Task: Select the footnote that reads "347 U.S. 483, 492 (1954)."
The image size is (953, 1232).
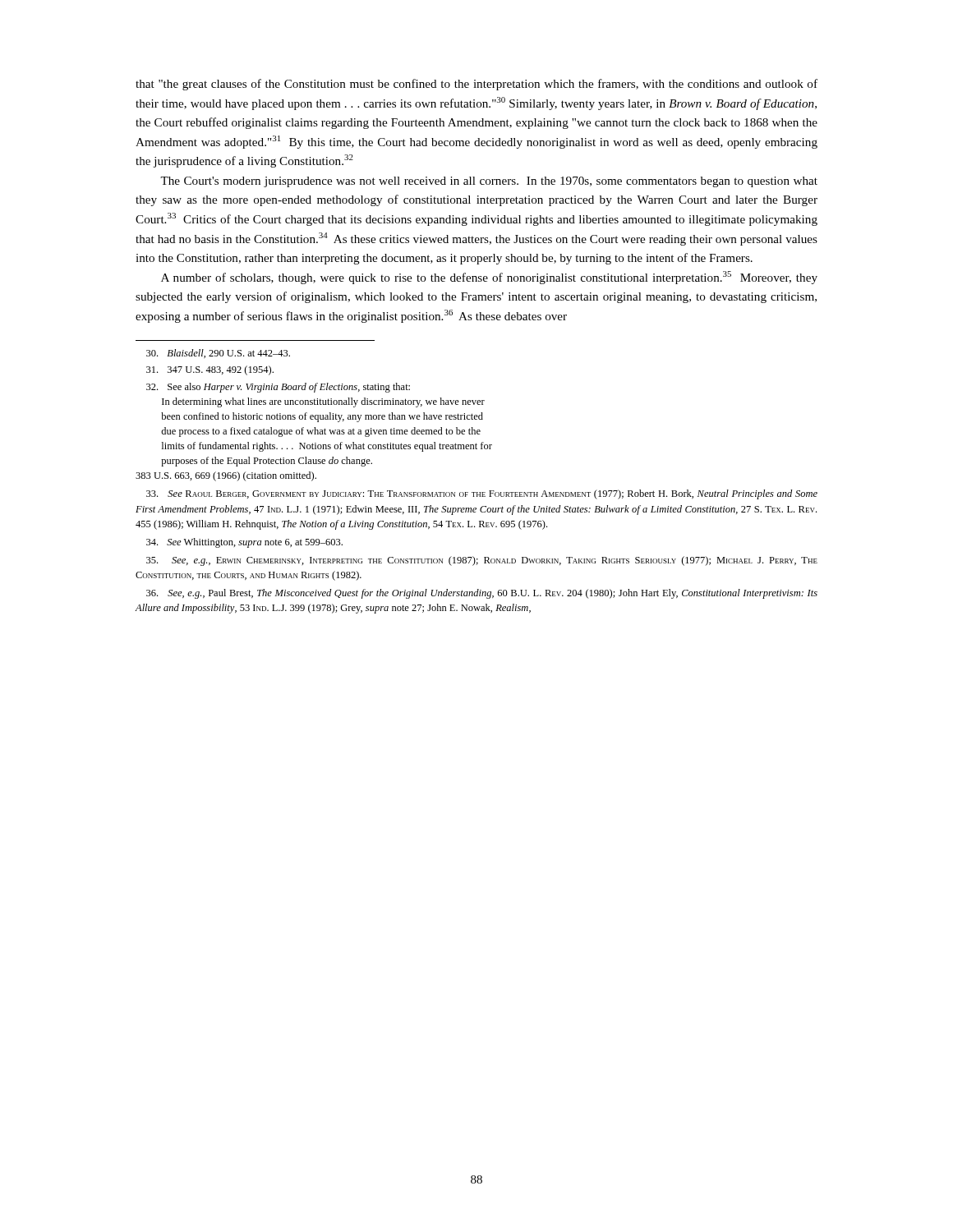Action: (205, 370)
